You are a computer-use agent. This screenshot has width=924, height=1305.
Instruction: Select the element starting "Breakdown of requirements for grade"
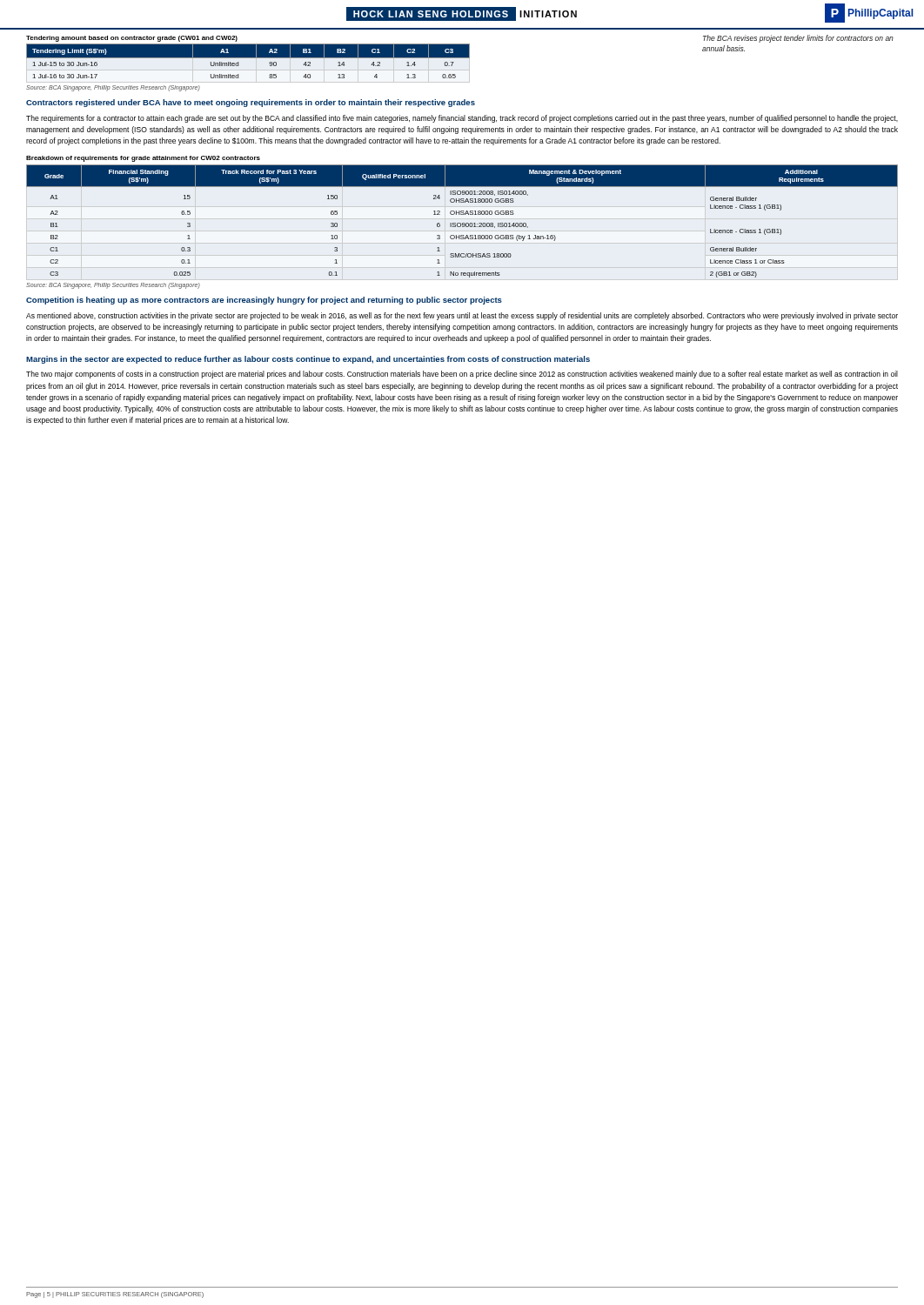click(x=143, y=158)
